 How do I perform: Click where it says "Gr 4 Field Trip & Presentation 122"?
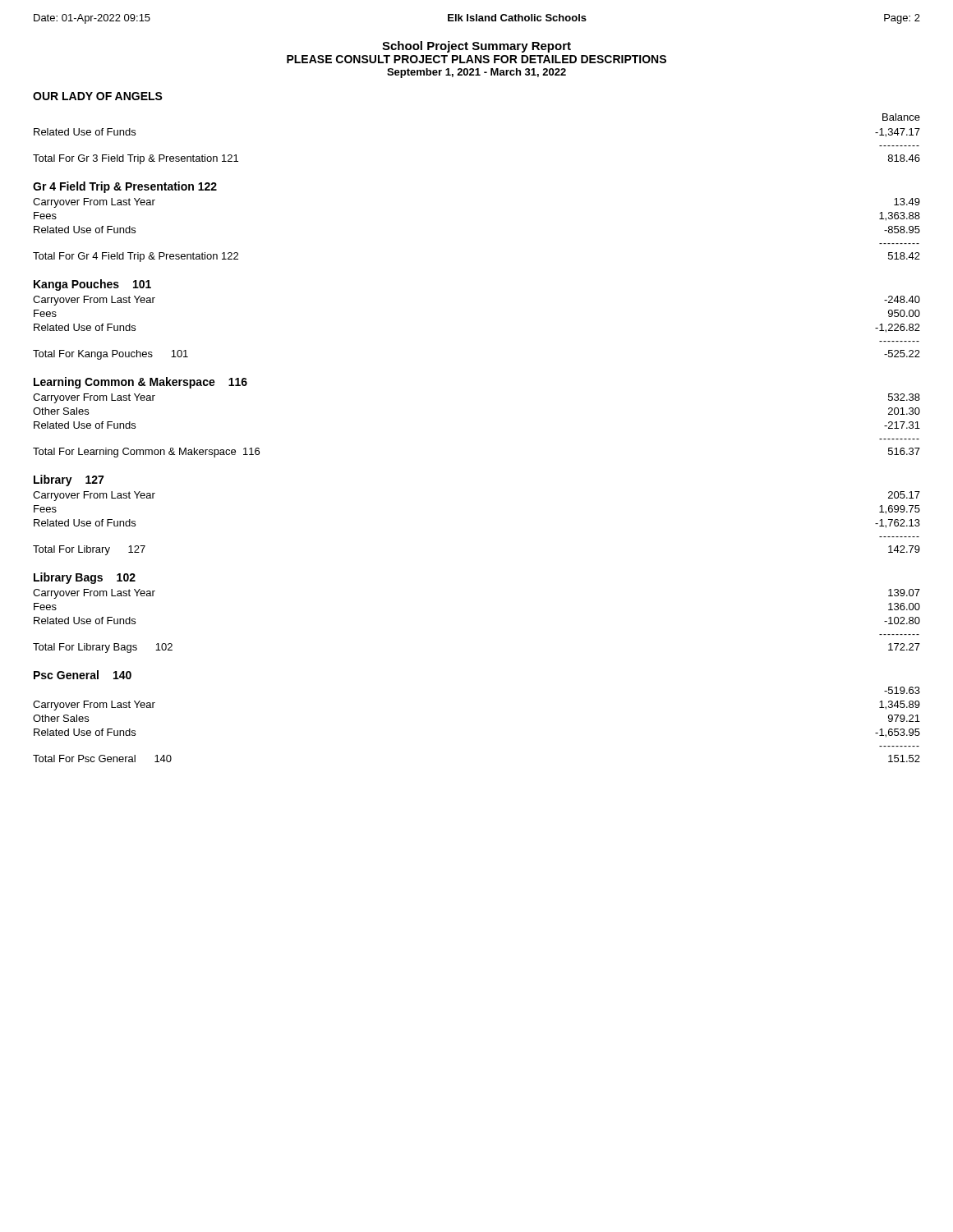pyautogui.click(x=125, y=186)
